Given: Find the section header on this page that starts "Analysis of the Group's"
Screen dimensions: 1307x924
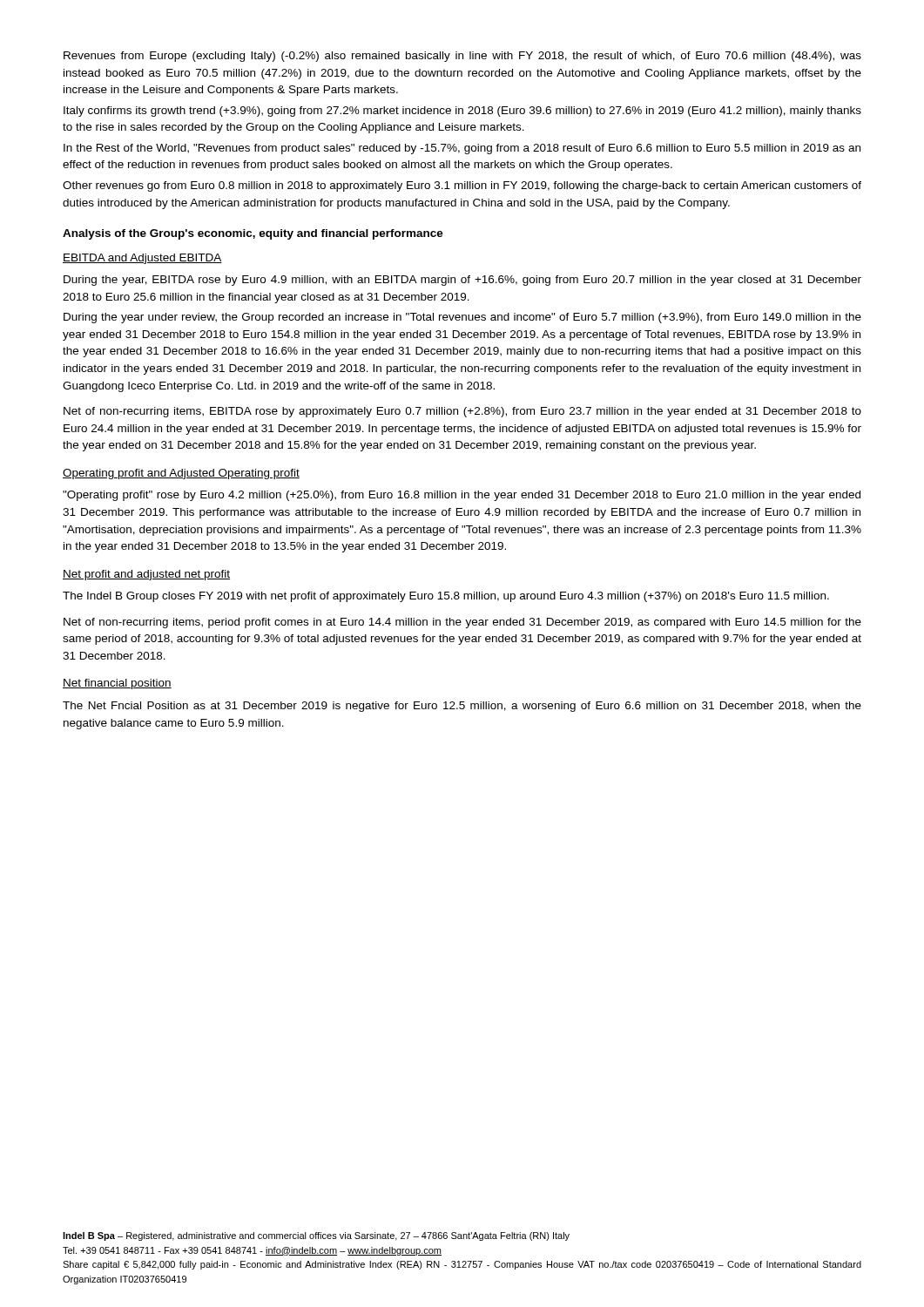Looking at the screenshot, I should point(253,234).
